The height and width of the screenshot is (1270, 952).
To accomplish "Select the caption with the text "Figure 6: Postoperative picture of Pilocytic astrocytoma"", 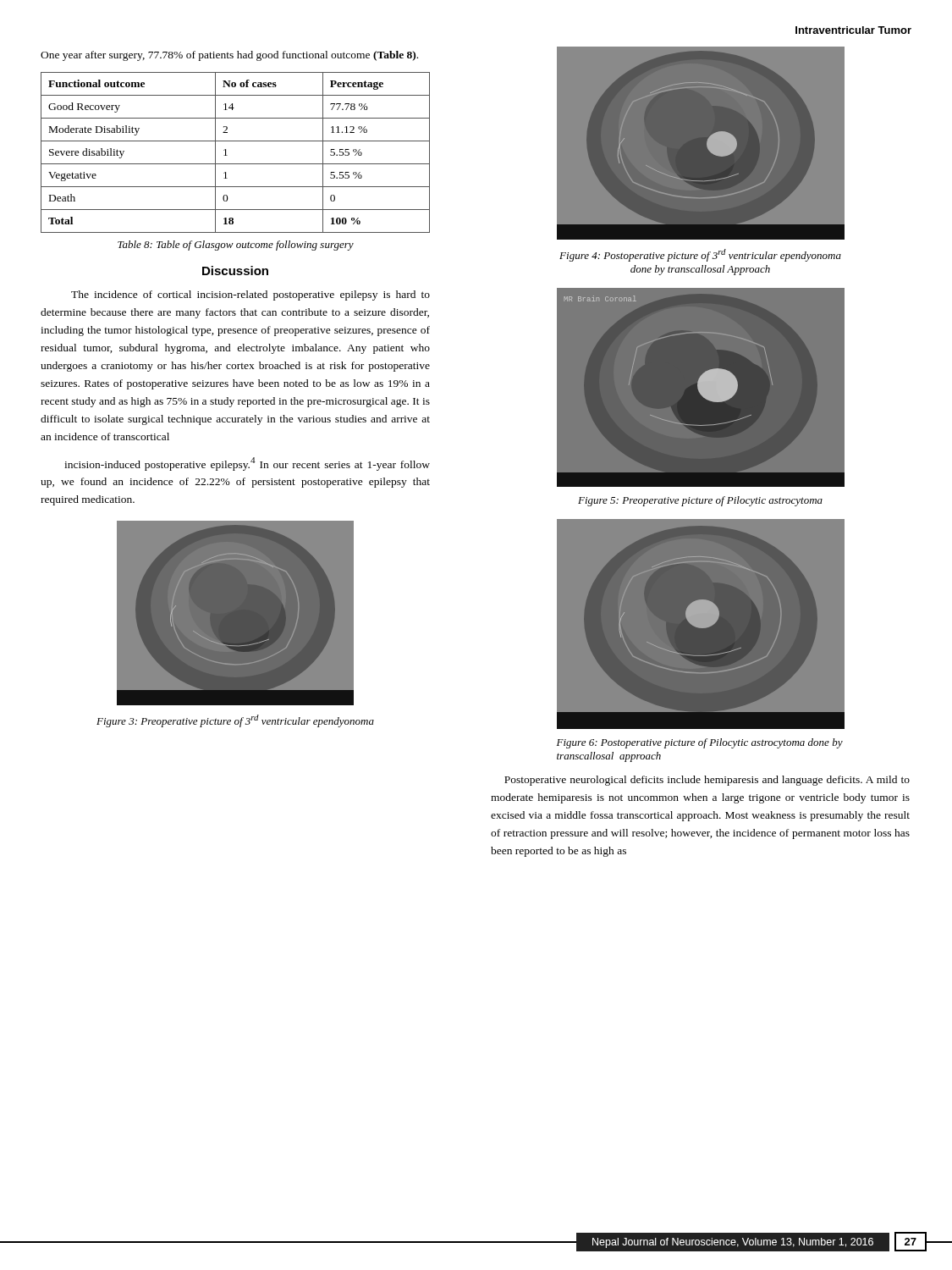I will [x=699, y=749].
